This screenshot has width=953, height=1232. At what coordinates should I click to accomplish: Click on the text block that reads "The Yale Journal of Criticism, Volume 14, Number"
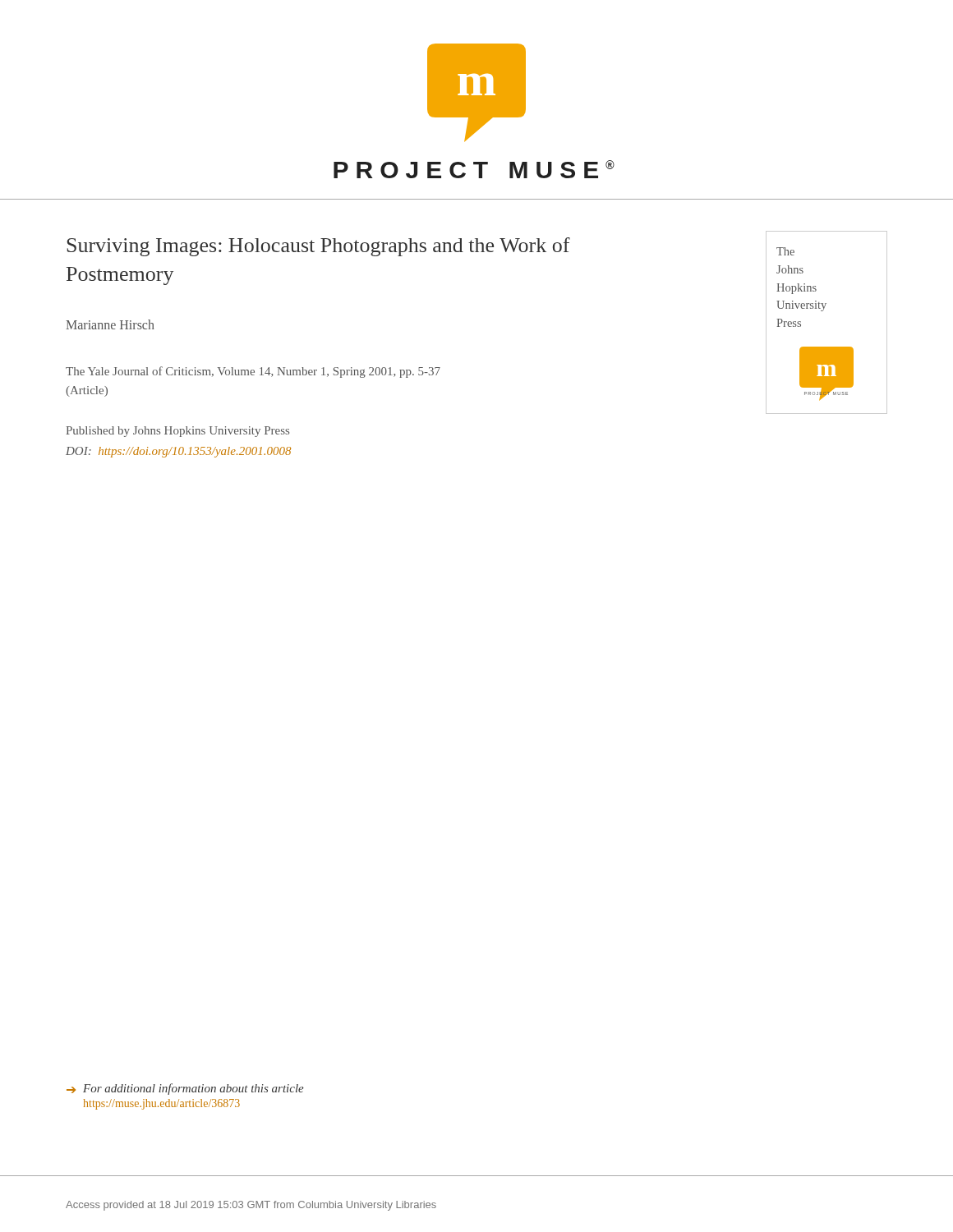253,381
